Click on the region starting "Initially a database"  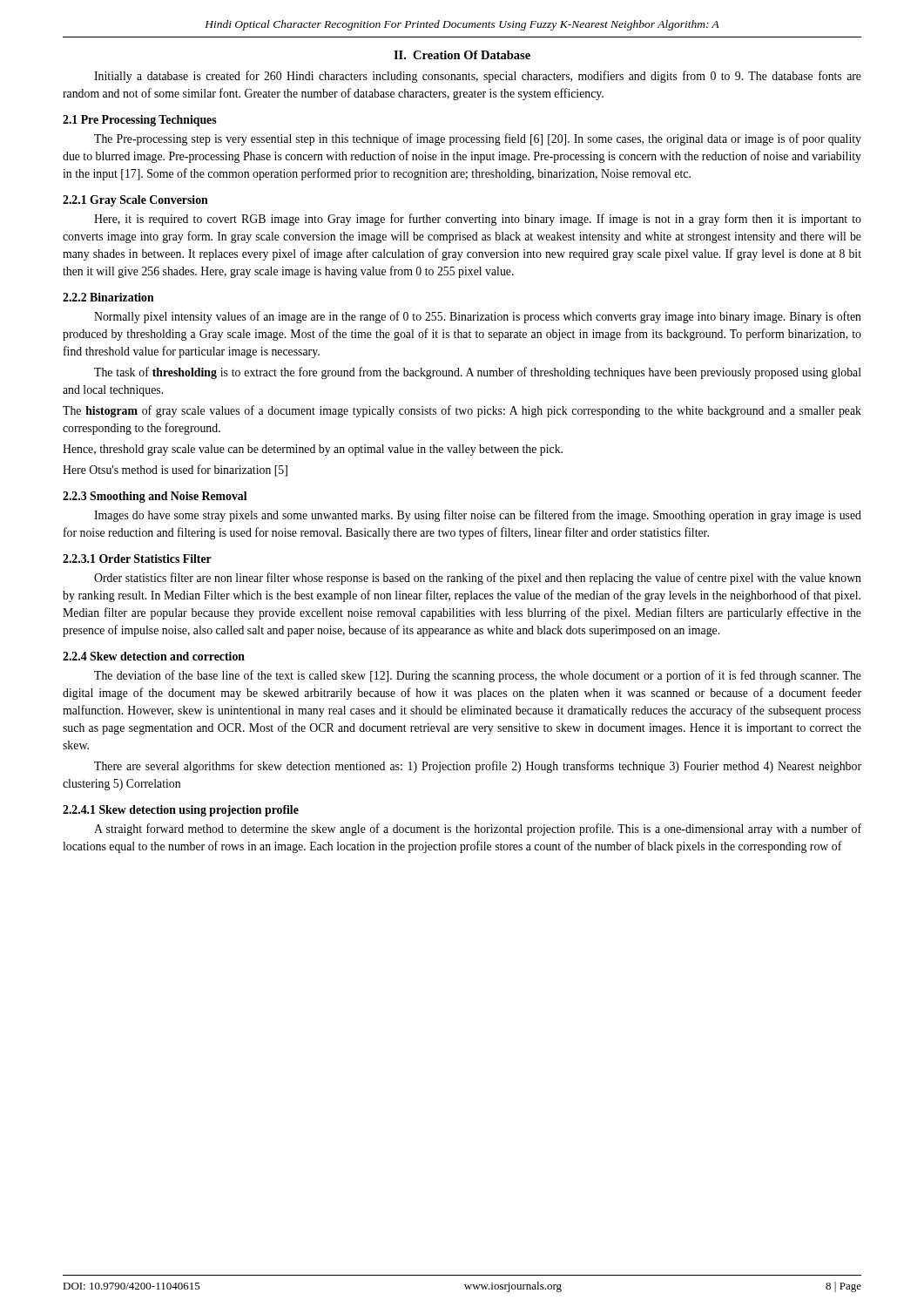pyautogui.click(x=462, y=85)
